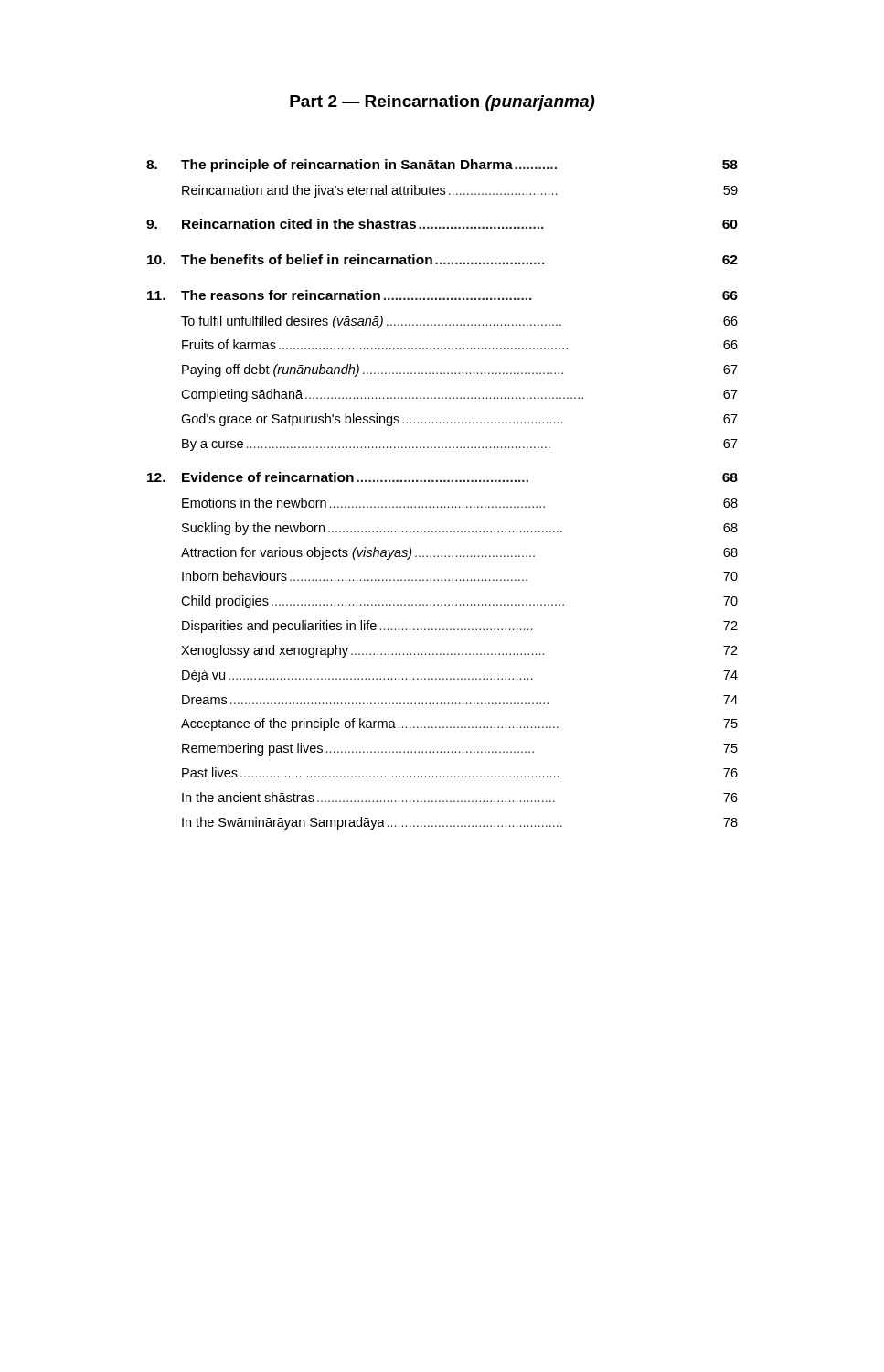Locate the text "In the Swāminārāyan Sampradāya"
The width and height of the screenshot is (884, 1372).
pos(442,822)
